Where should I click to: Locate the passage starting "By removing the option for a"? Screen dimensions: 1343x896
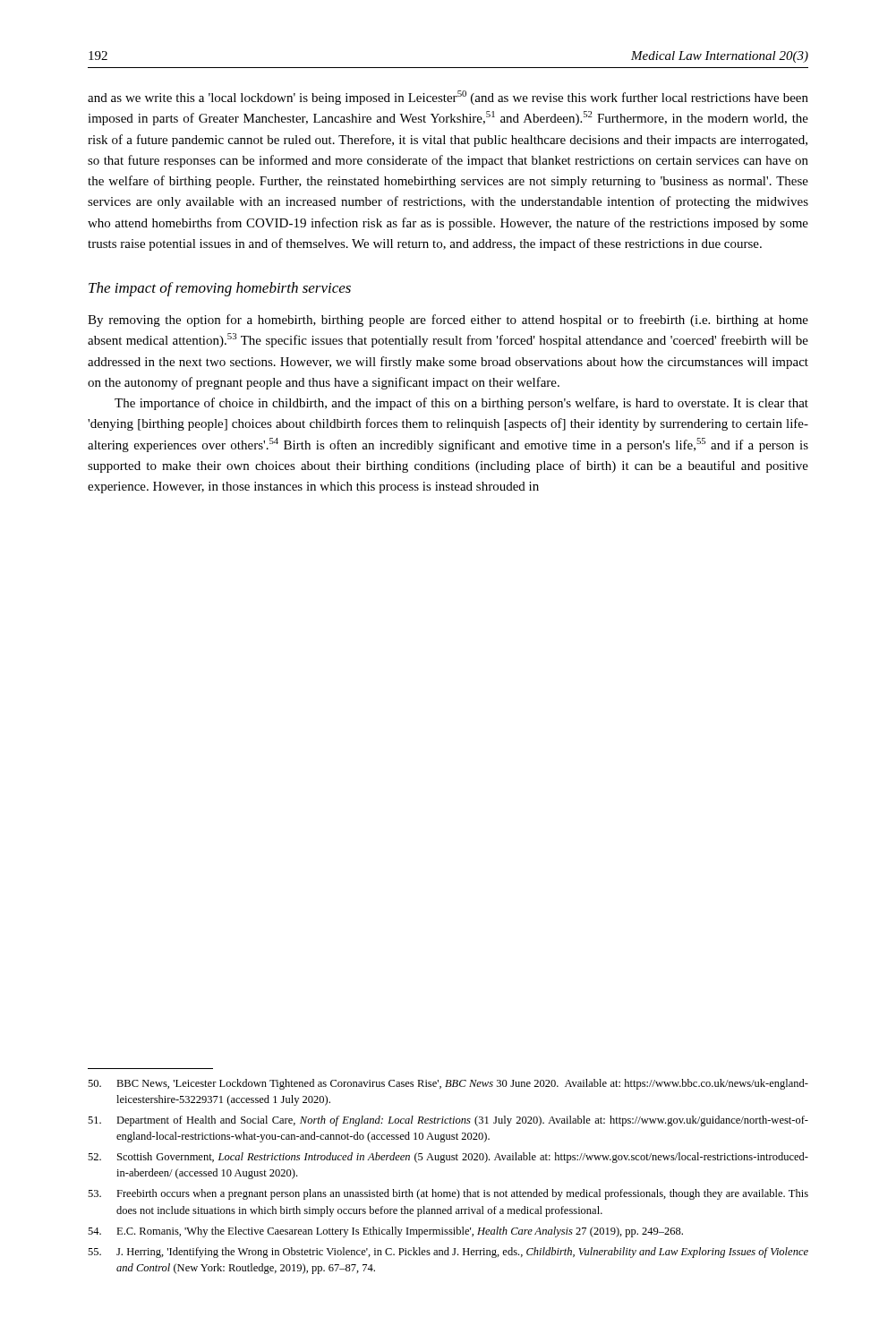(x=448, y=404)
